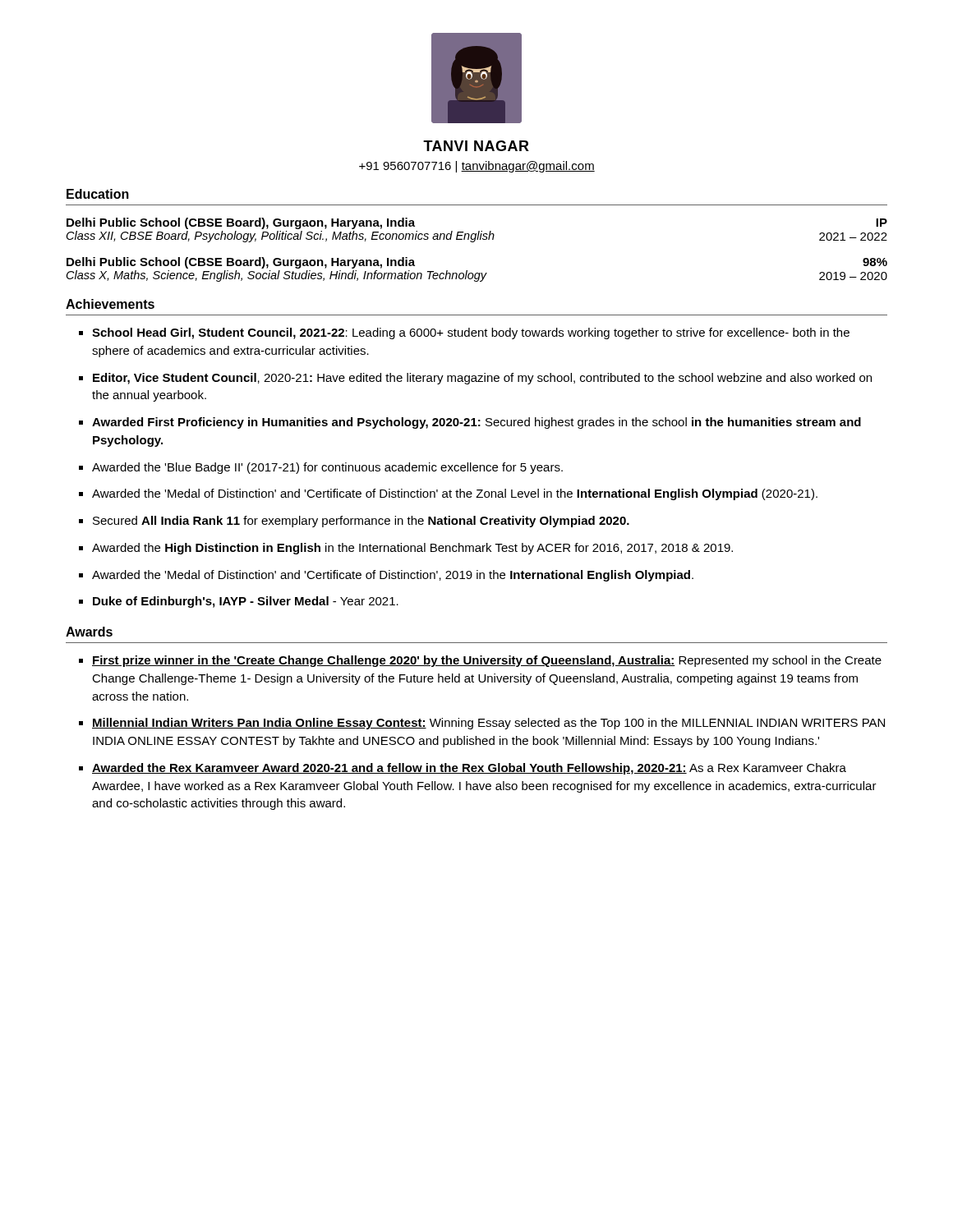This screenshot has height=1232, width=953.
Task: Point to the block beginning "Awarded First Proficiency in Humanities and Psychology,"
Action: pyautogui.click(x=477, y=431)
